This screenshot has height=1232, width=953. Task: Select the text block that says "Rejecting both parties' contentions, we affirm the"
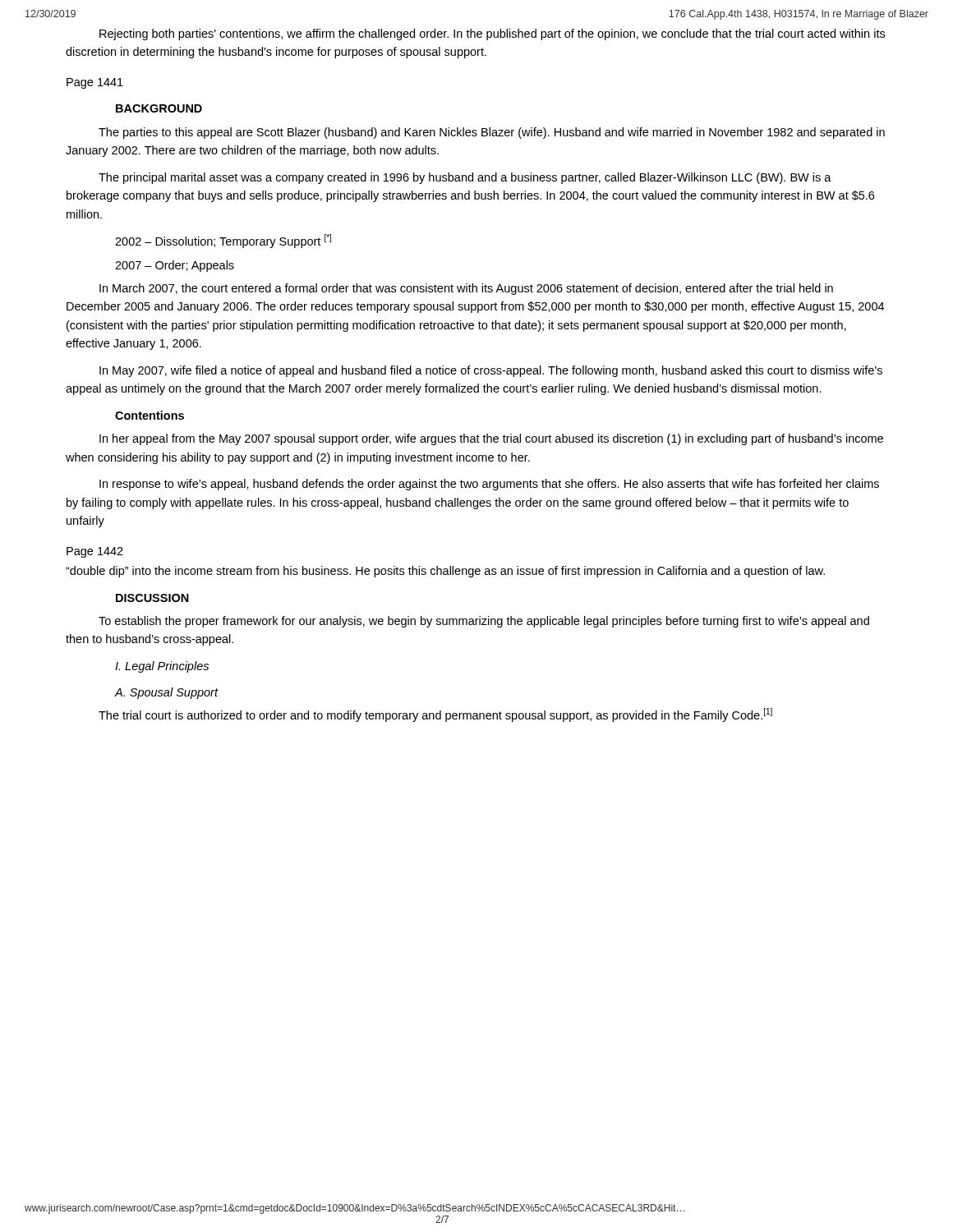tap(476, 43)
